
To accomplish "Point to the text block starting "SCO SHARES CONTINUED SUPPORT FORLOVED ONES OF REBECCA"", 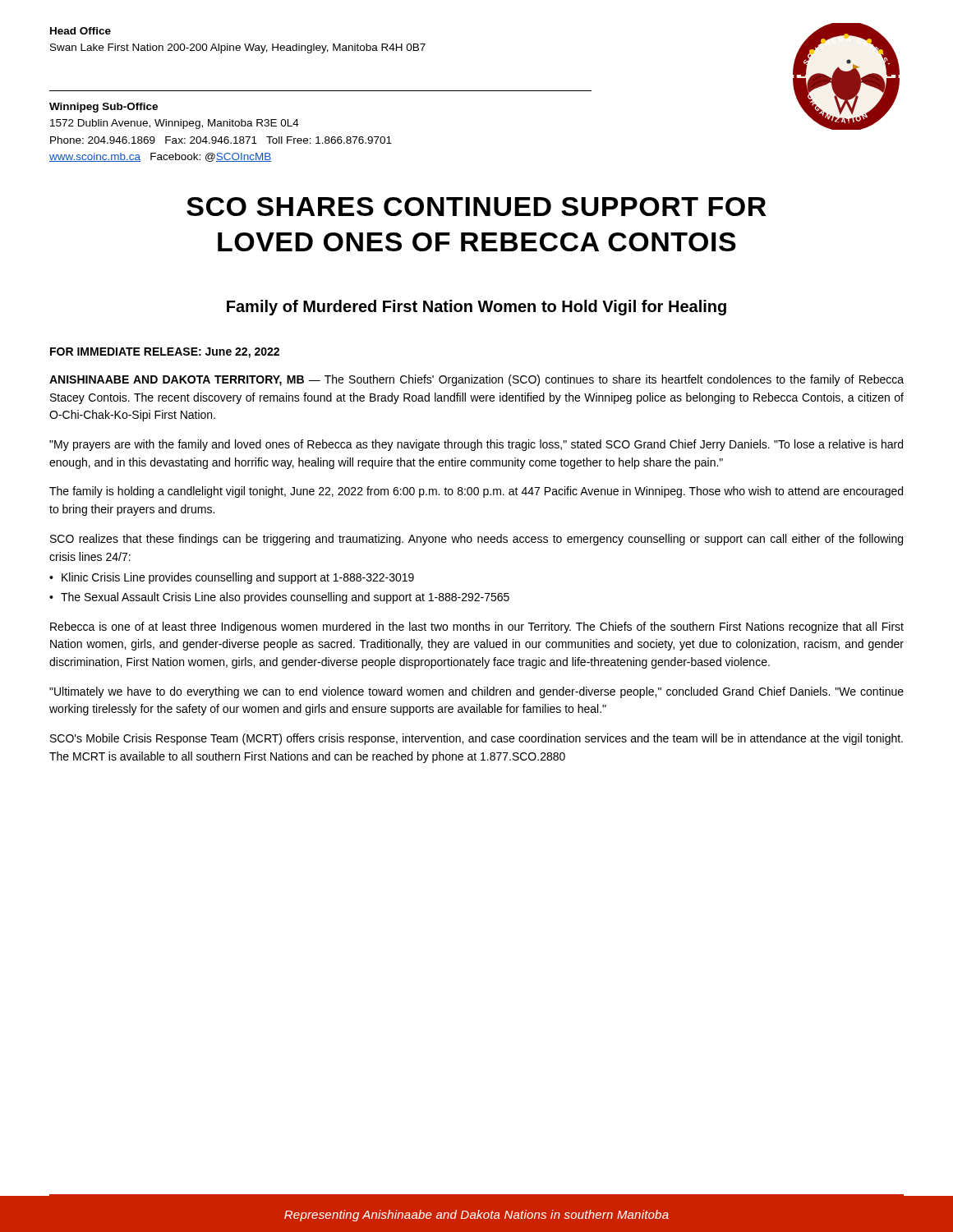I will (476, 224).
